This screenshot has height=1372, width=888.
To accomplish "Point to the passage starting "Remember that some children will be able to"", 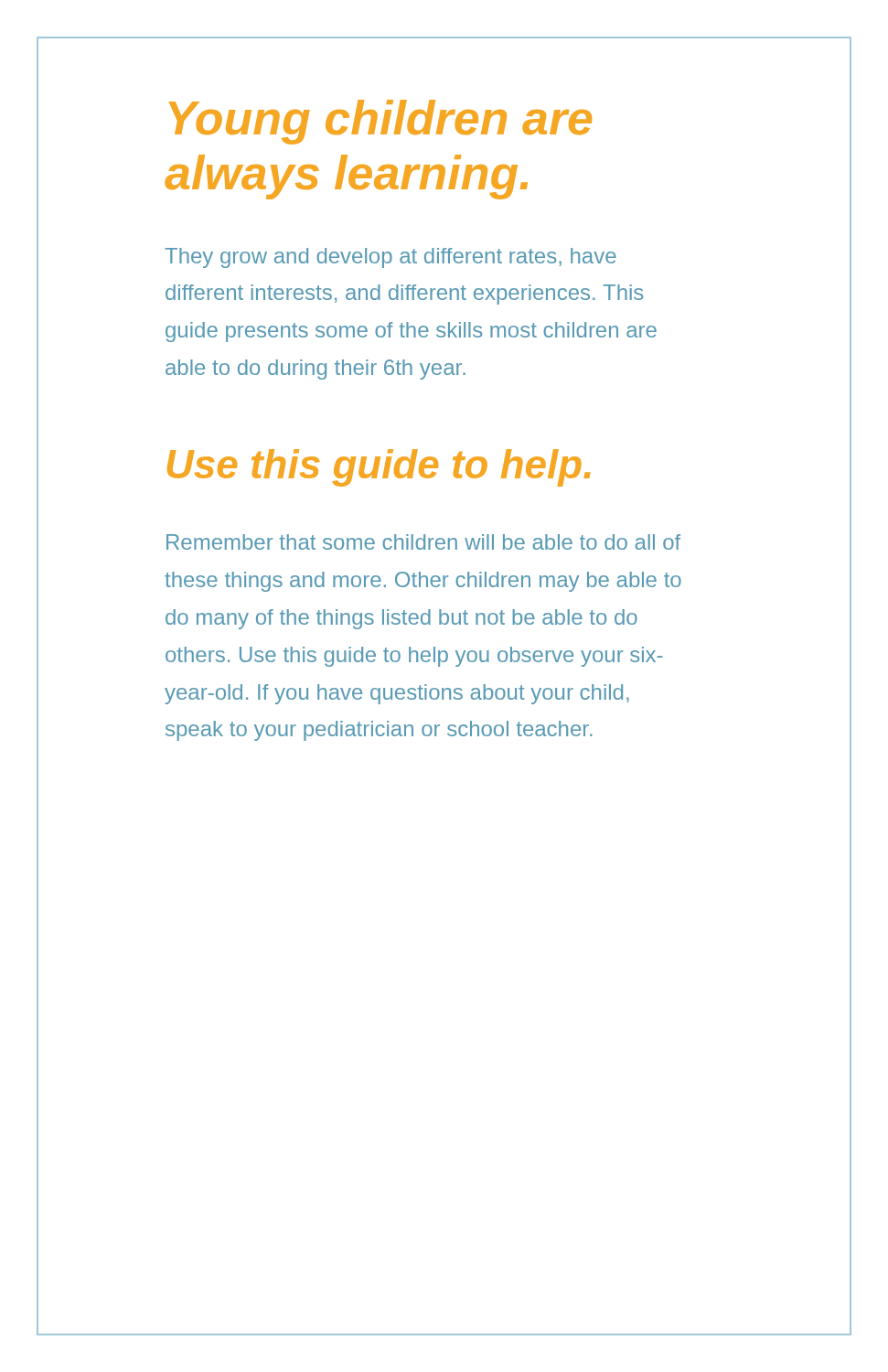I will tap(430, 636).
